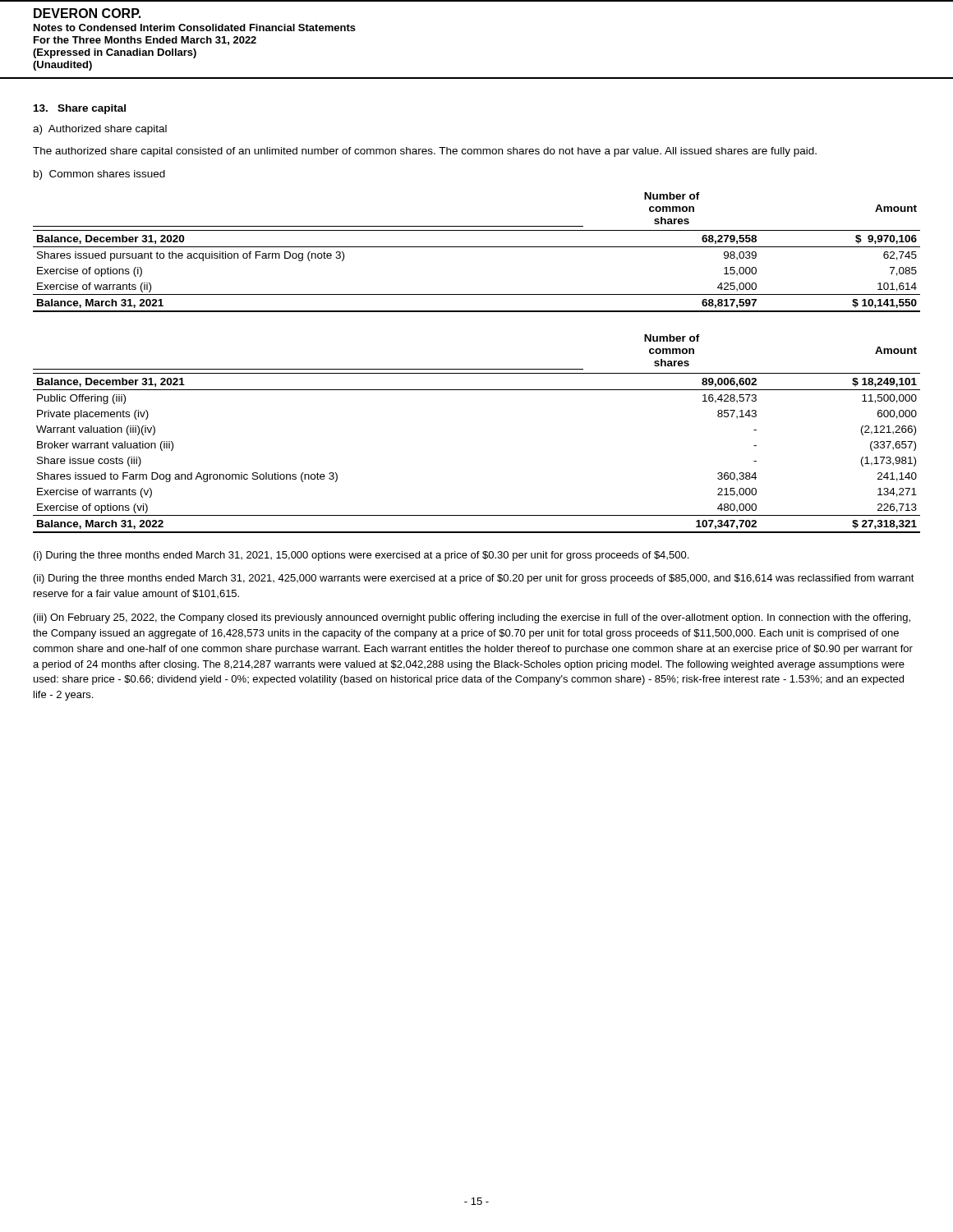Screen dimensions: 1232x953
Task: Find the table that mentions "Shares issued pursuant to the"
Action: pos(476,250)
